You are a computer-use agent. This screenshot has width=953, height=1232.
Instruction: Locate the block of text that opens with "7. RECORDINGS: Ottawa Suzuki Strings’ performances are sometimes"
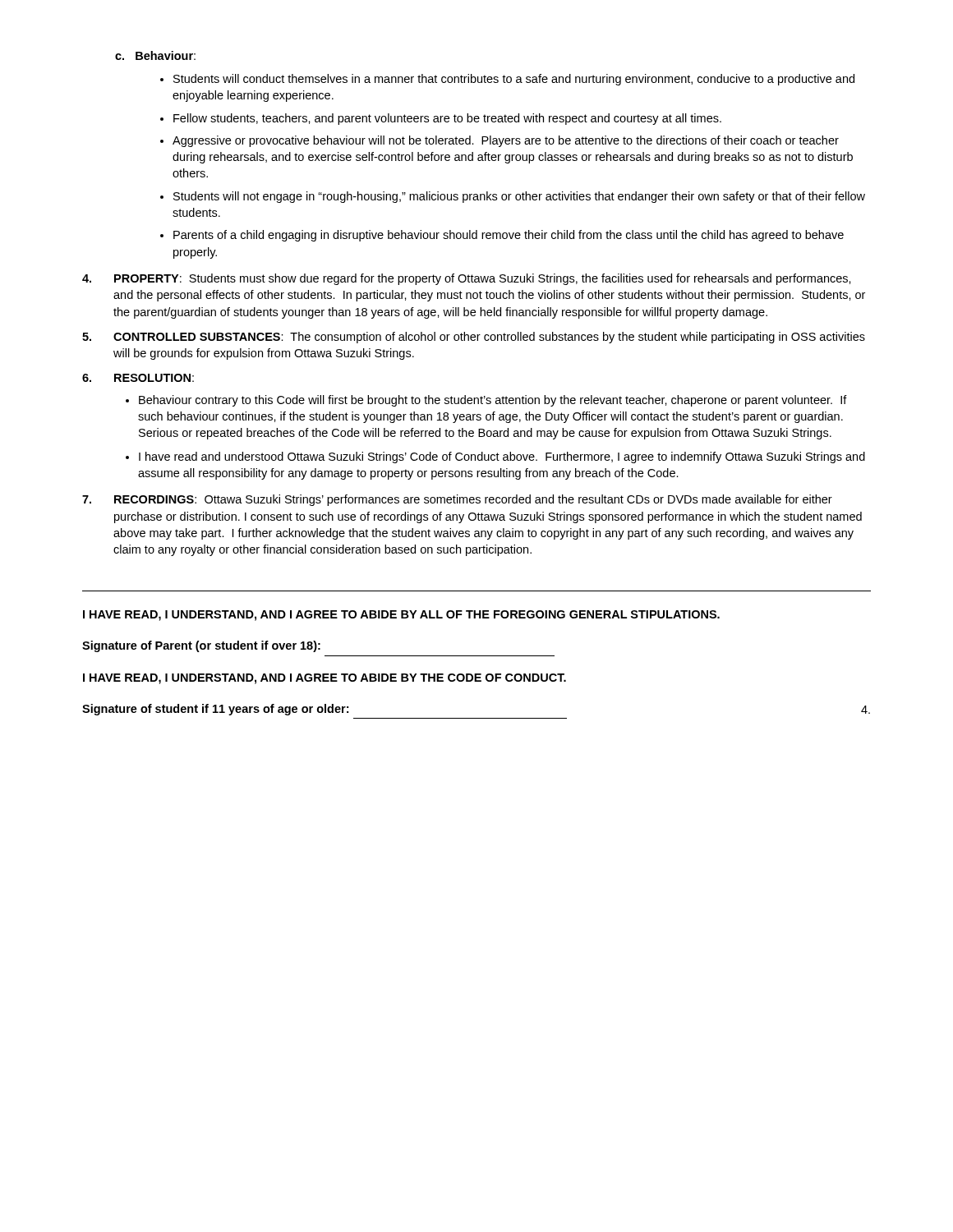pos(476,525)
